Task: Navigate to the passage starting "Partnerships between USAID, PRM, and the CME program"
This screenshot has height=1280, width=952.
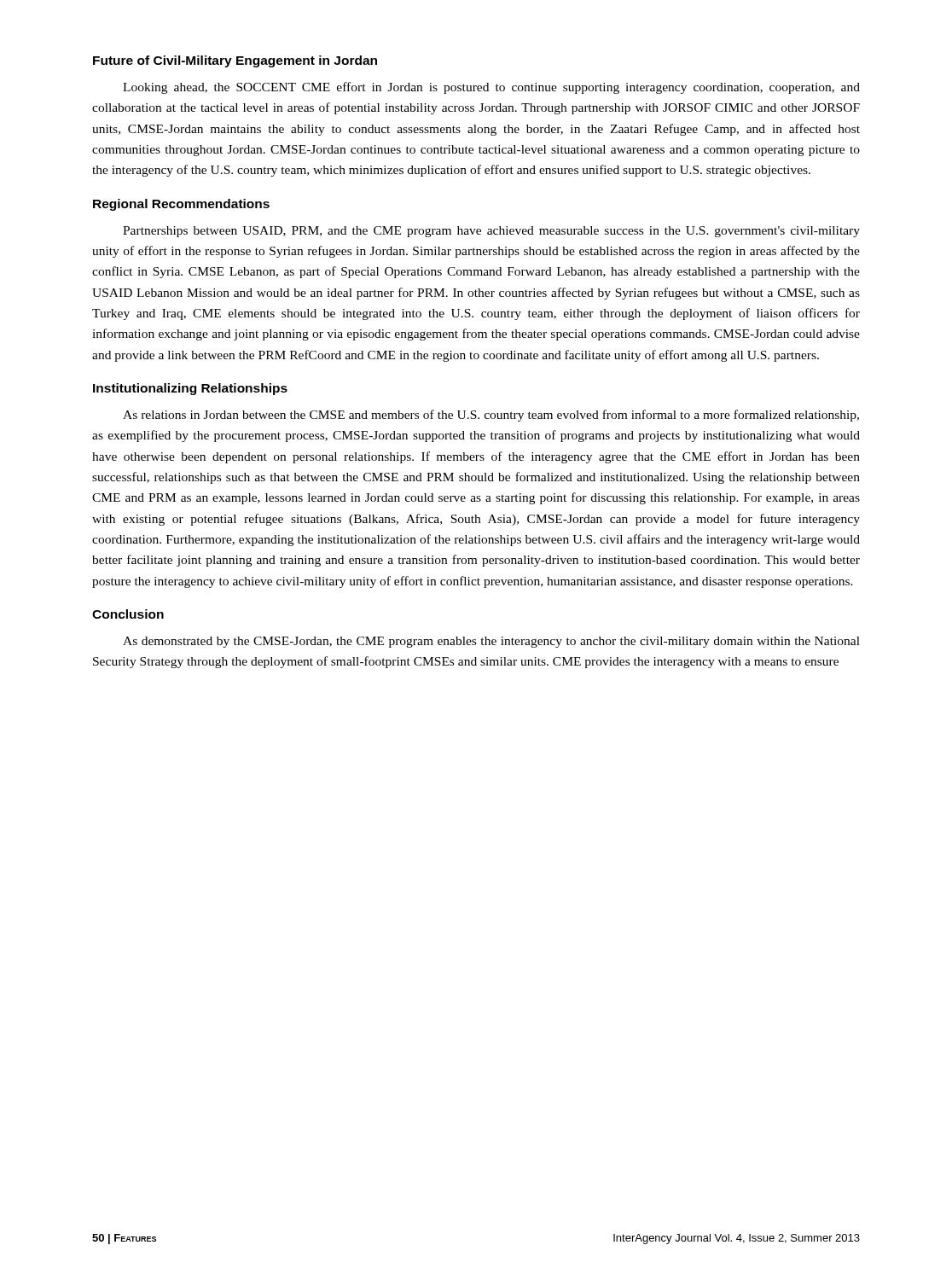Action: click(x=476, y=293)
